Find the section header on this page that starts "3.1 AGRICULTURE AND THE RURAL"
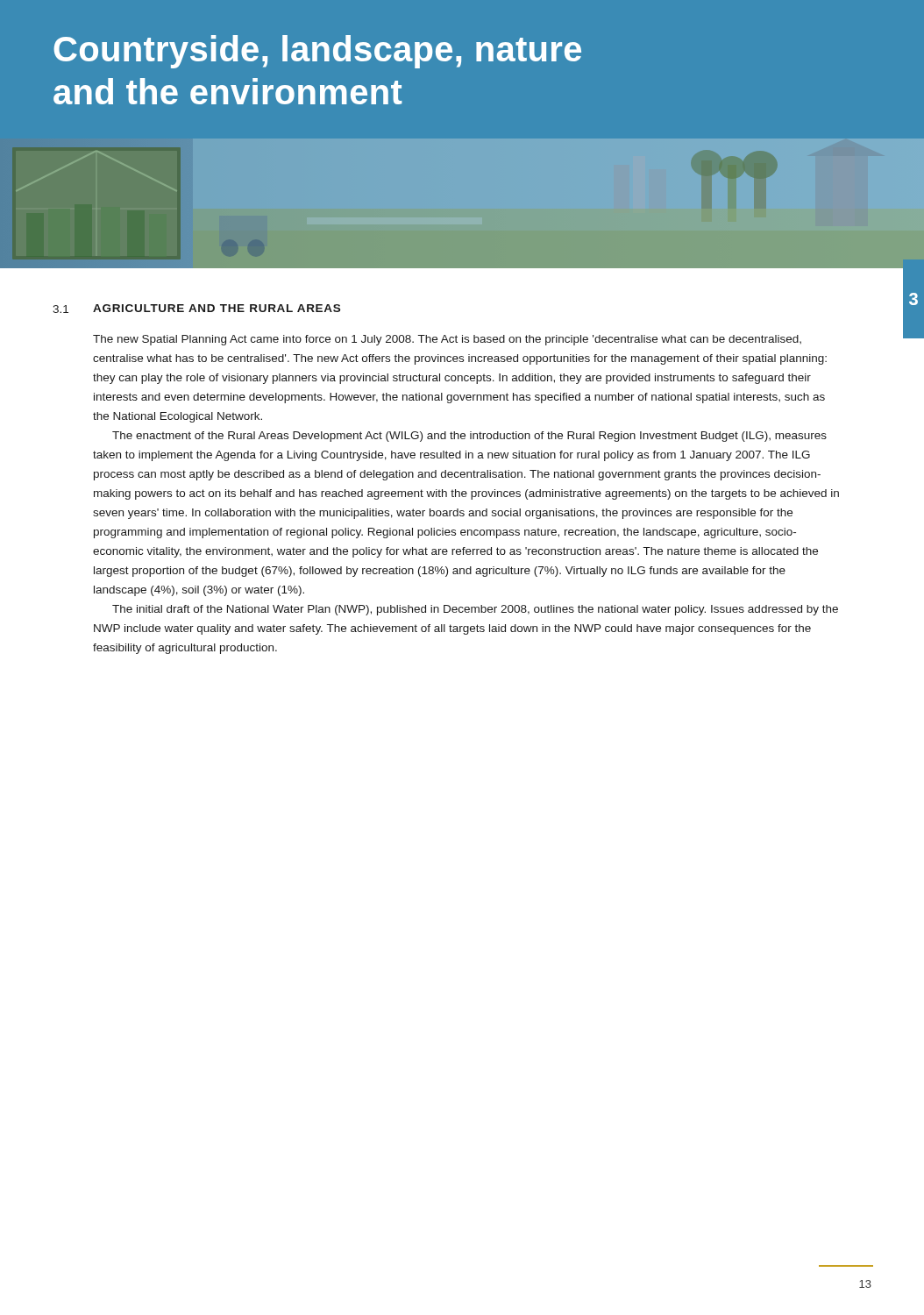924x1315 pixels. coord(197,308)
